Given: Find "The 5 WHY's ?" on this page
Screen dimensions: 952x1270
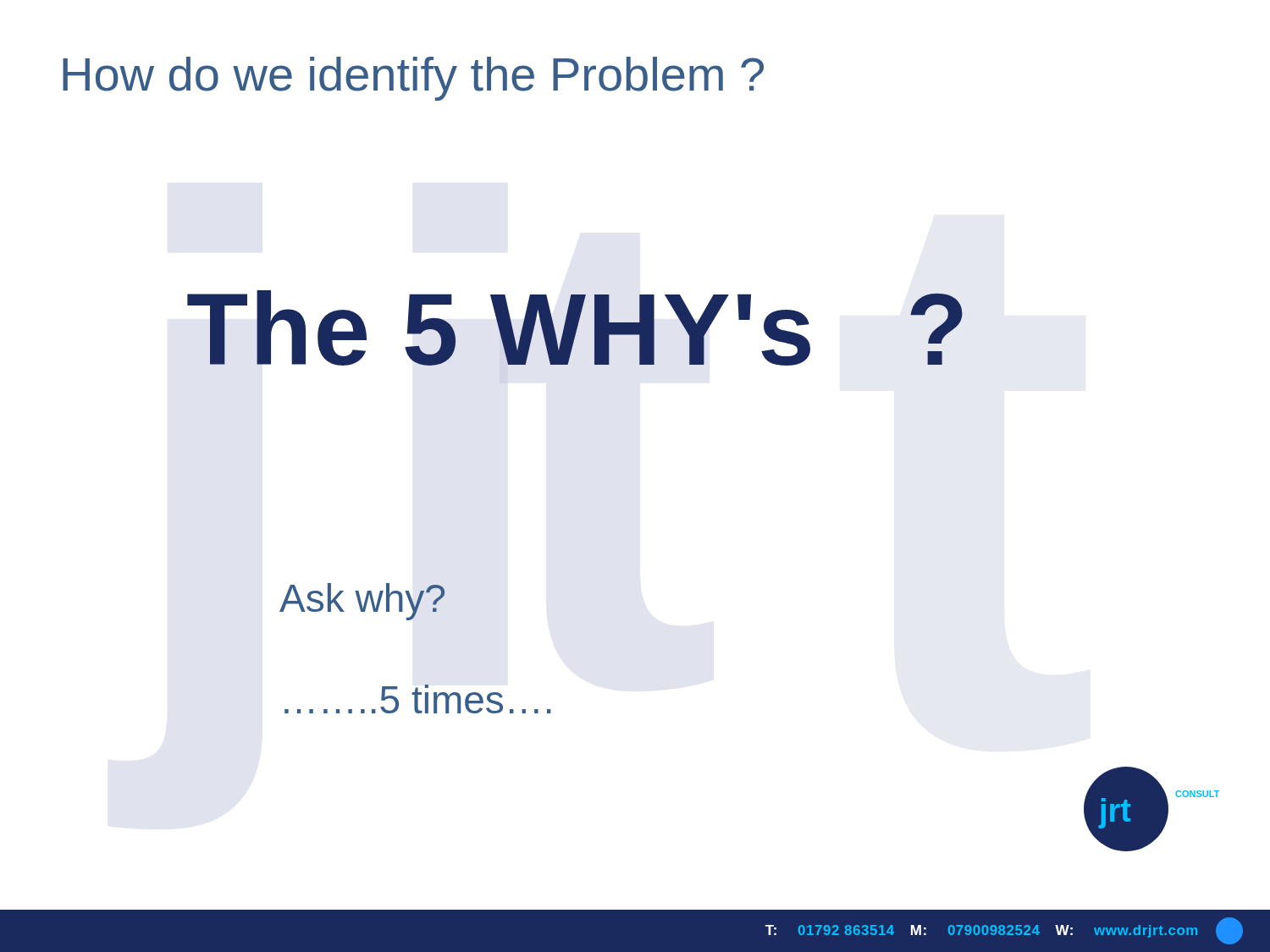Looking at the screenshot, I should coord(578,329).
